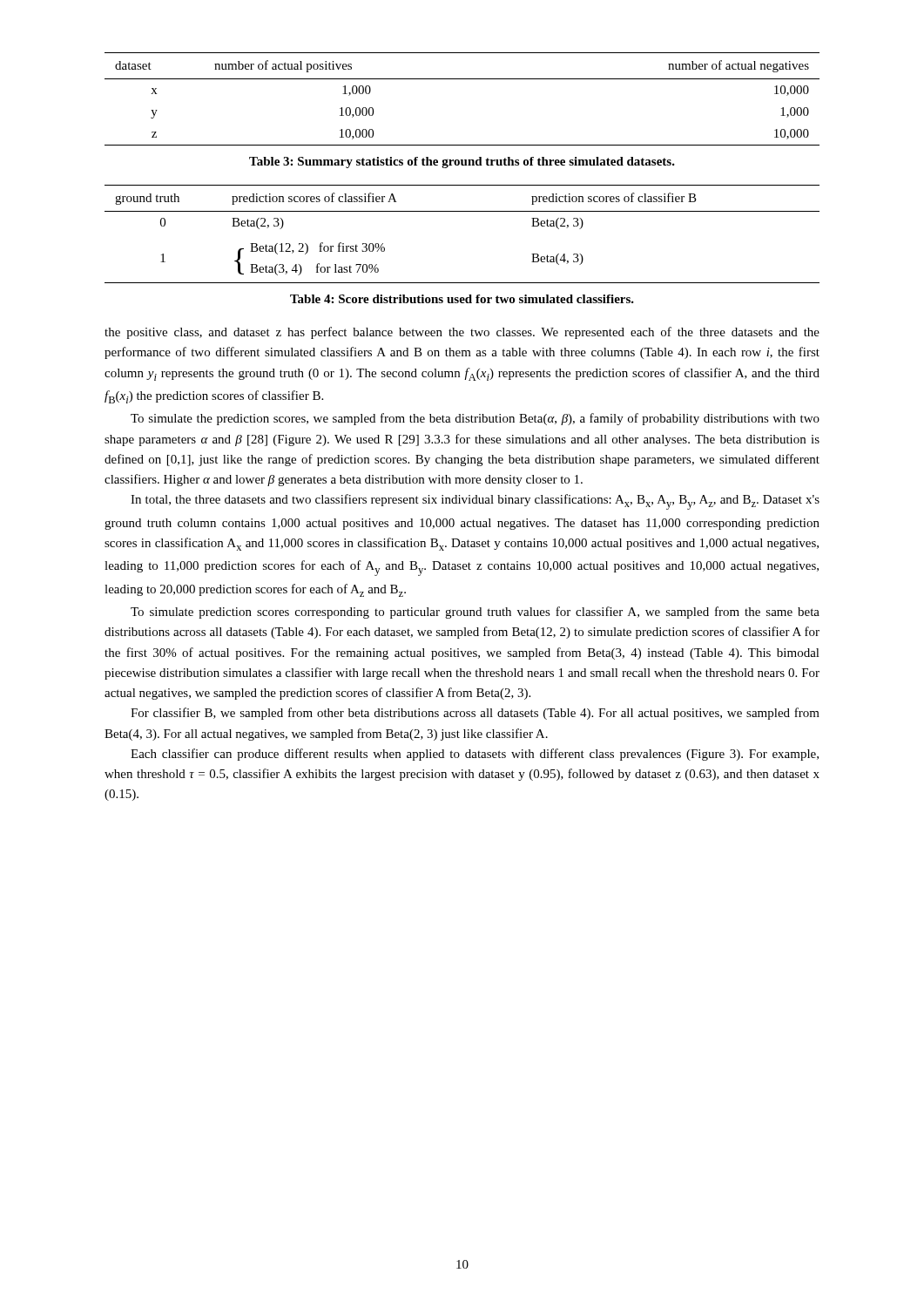Screen dimensions: 1307x924
Task: Select the text starting "Each classifier can produce different results when"
Action: pyautogui.click(x=462, y=774)
